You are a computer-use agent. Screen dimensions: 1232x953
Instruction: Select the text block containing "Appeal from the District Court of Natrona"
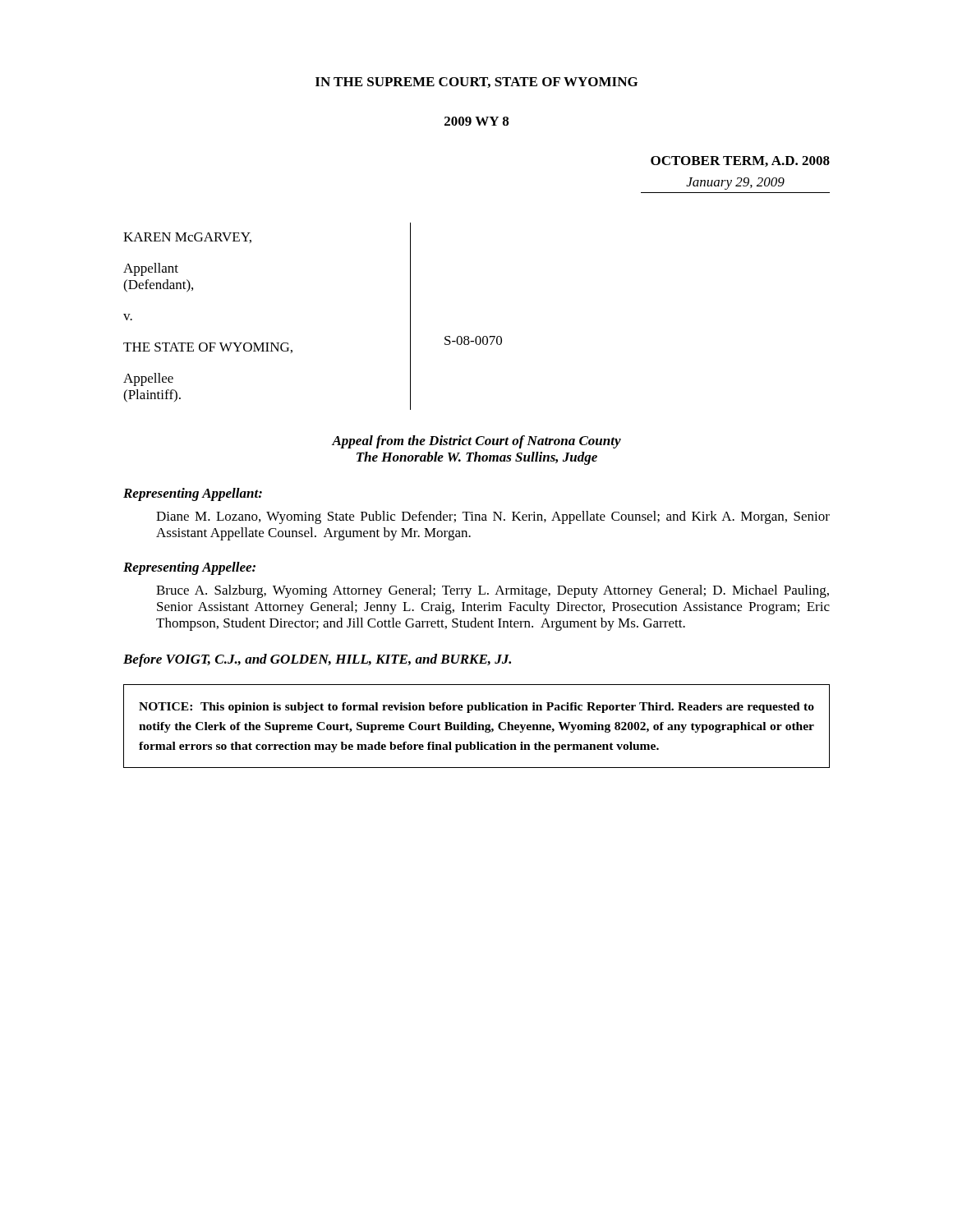click(476, 449)
